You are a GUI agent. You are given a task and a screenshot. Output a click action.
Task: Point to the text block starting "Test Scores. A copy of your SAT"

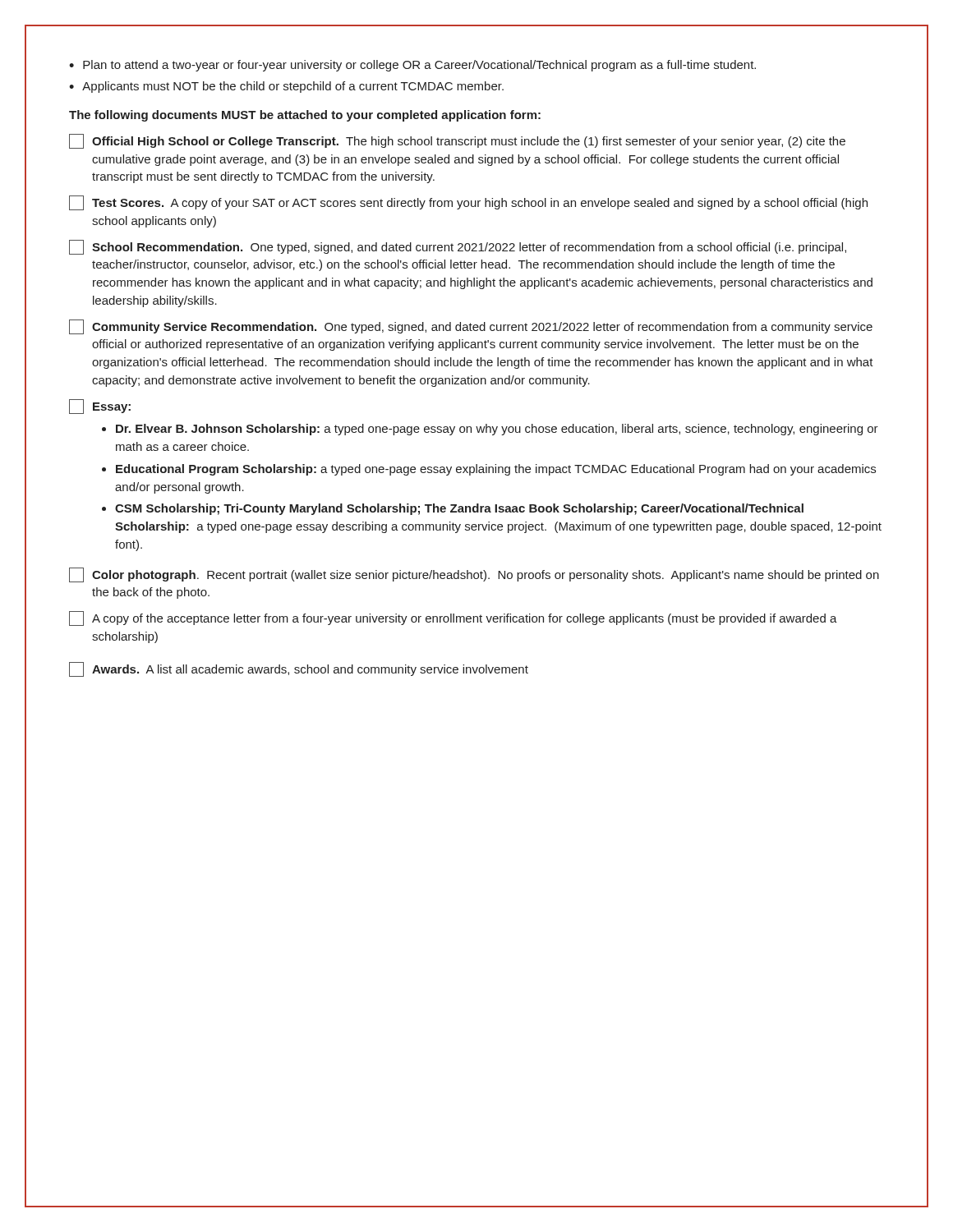point(476,212)
